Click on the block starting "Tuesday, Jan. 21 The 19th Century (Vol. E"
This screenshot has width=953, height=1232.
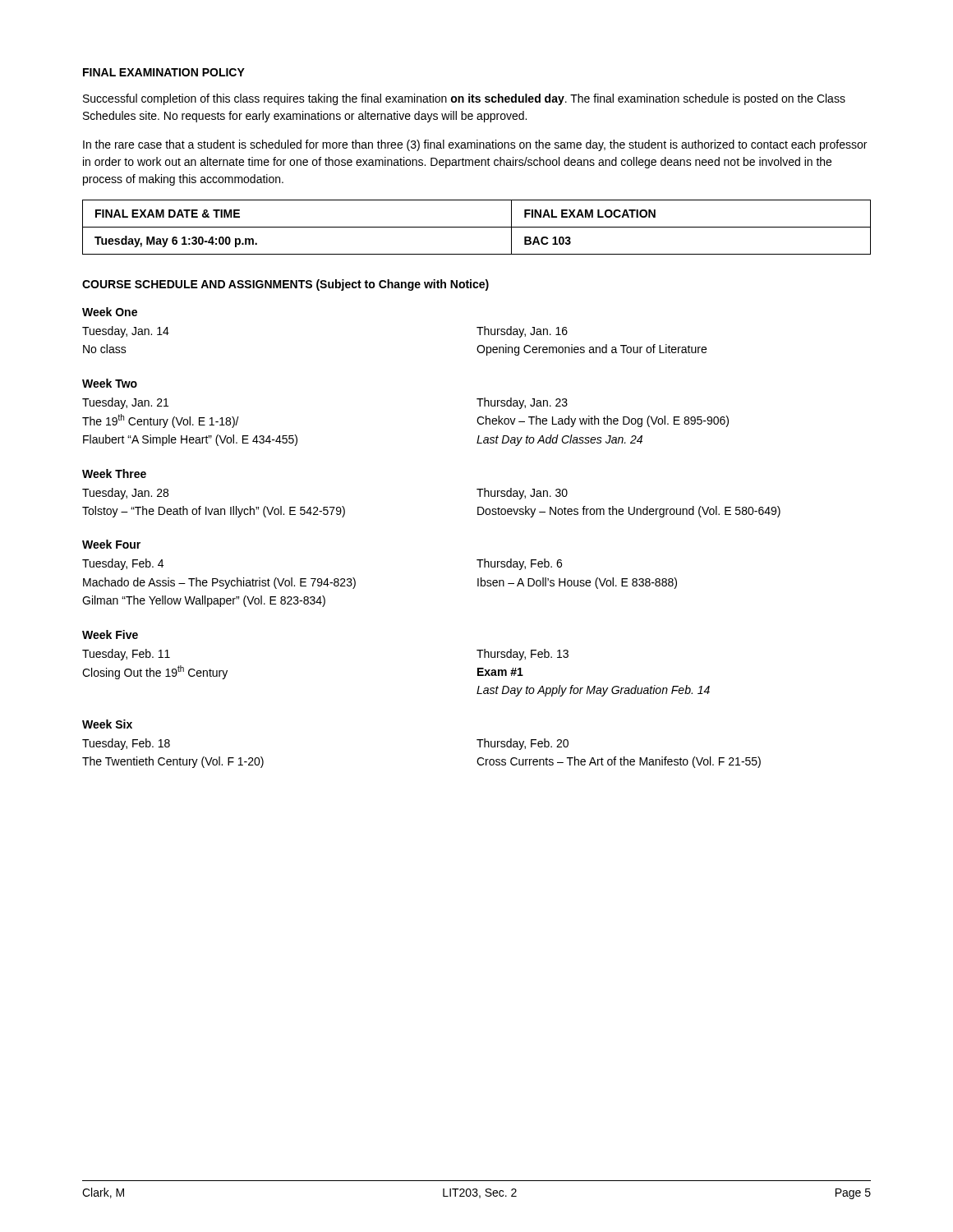pos(190,421)
